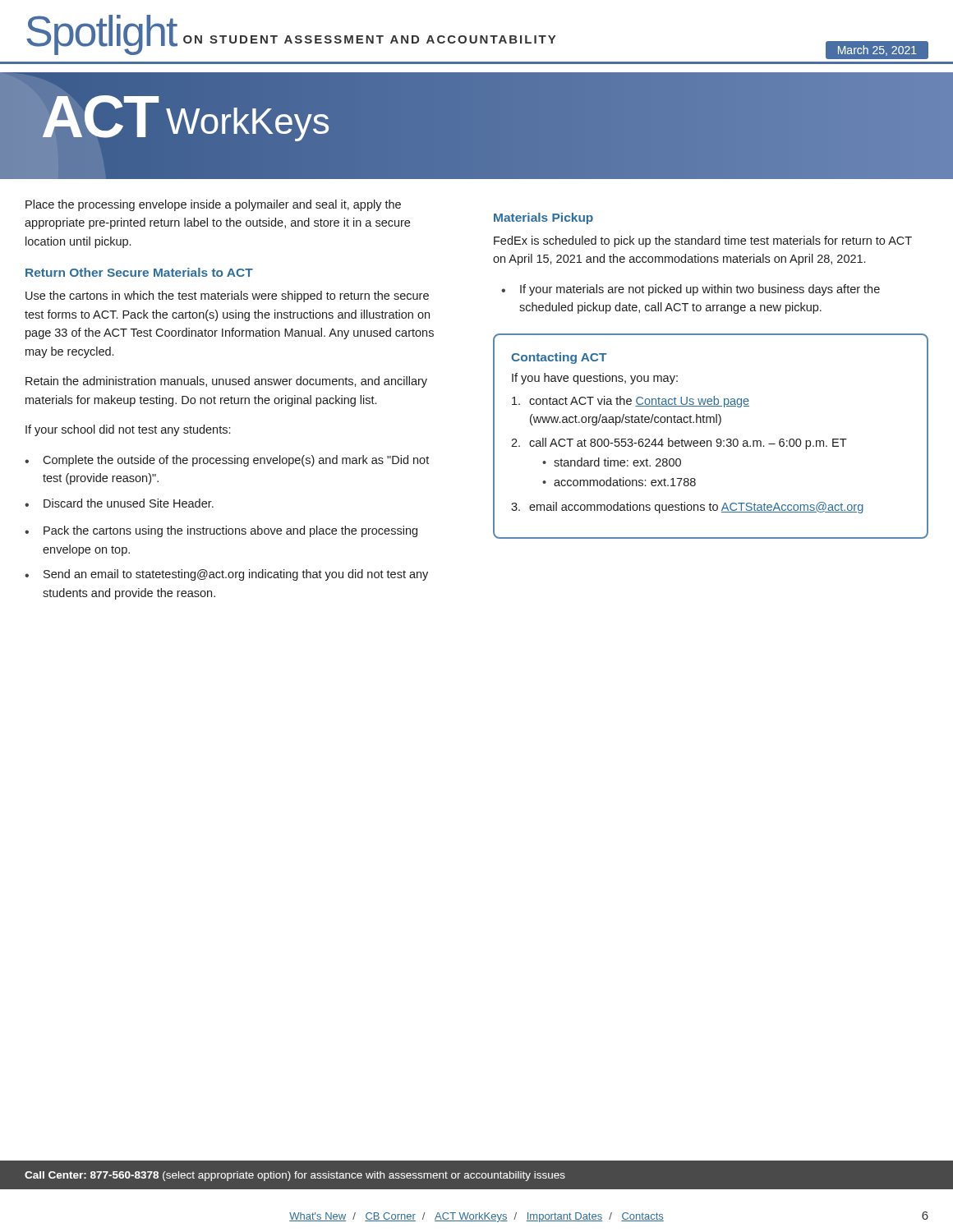
Task: Navigate to the passage starting "If your school"
Action: pos(128,430)
